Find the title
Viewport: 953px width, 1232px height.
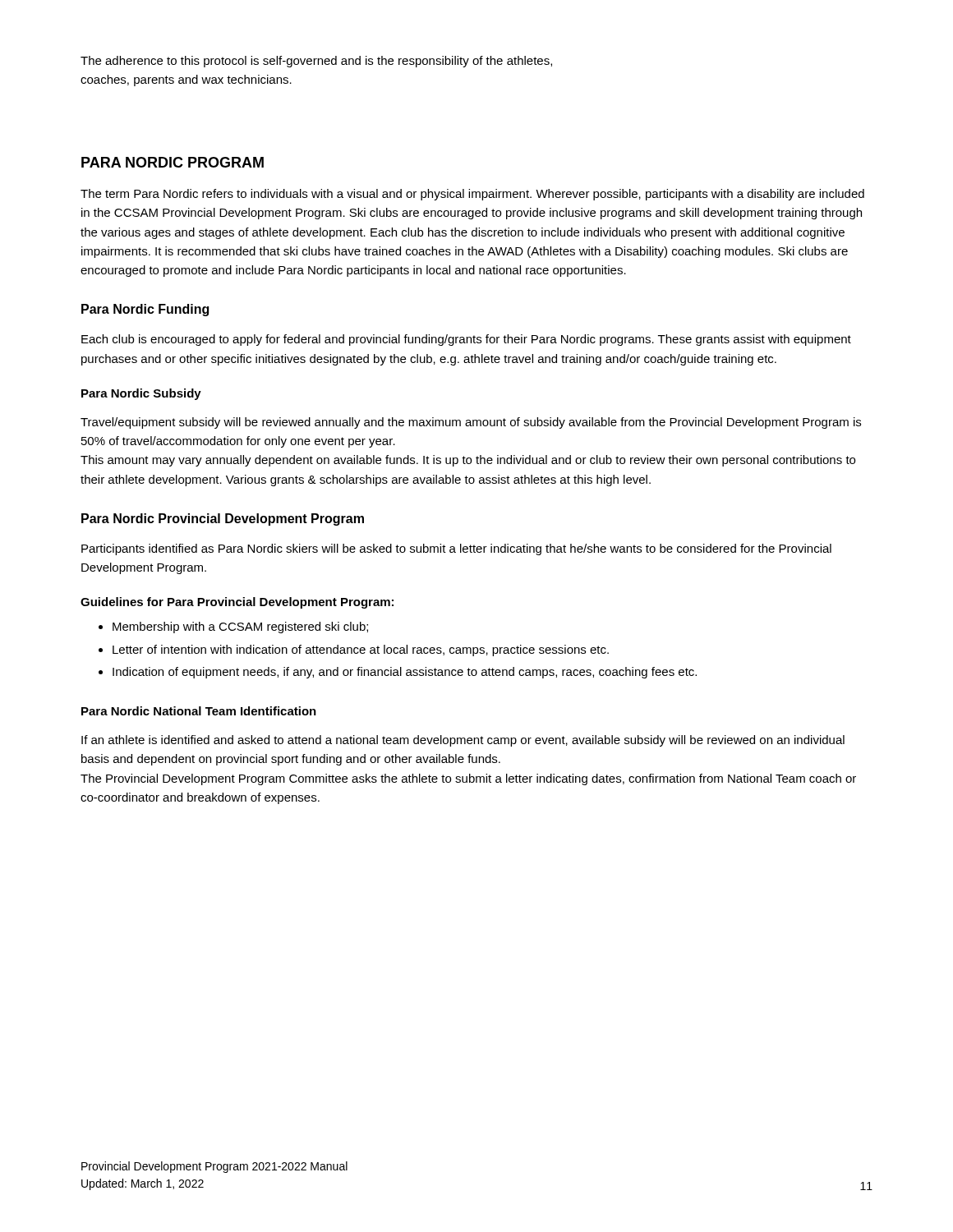pyautogui.click(x=476, y=163)
